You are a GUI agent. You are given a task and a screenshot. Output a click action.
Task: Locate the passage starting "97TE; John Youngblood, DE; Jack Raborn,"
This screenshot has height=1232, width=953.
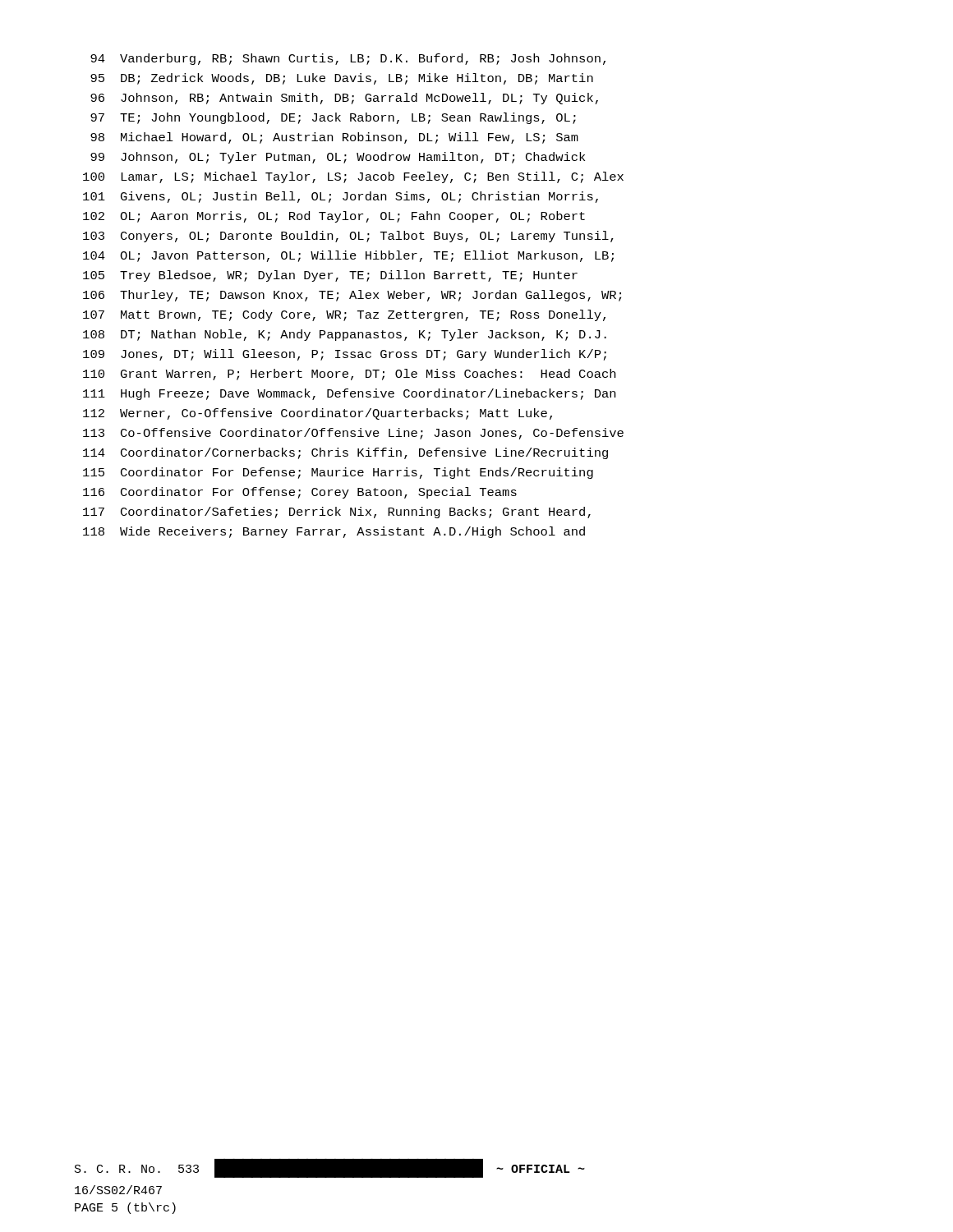[481, 118]
